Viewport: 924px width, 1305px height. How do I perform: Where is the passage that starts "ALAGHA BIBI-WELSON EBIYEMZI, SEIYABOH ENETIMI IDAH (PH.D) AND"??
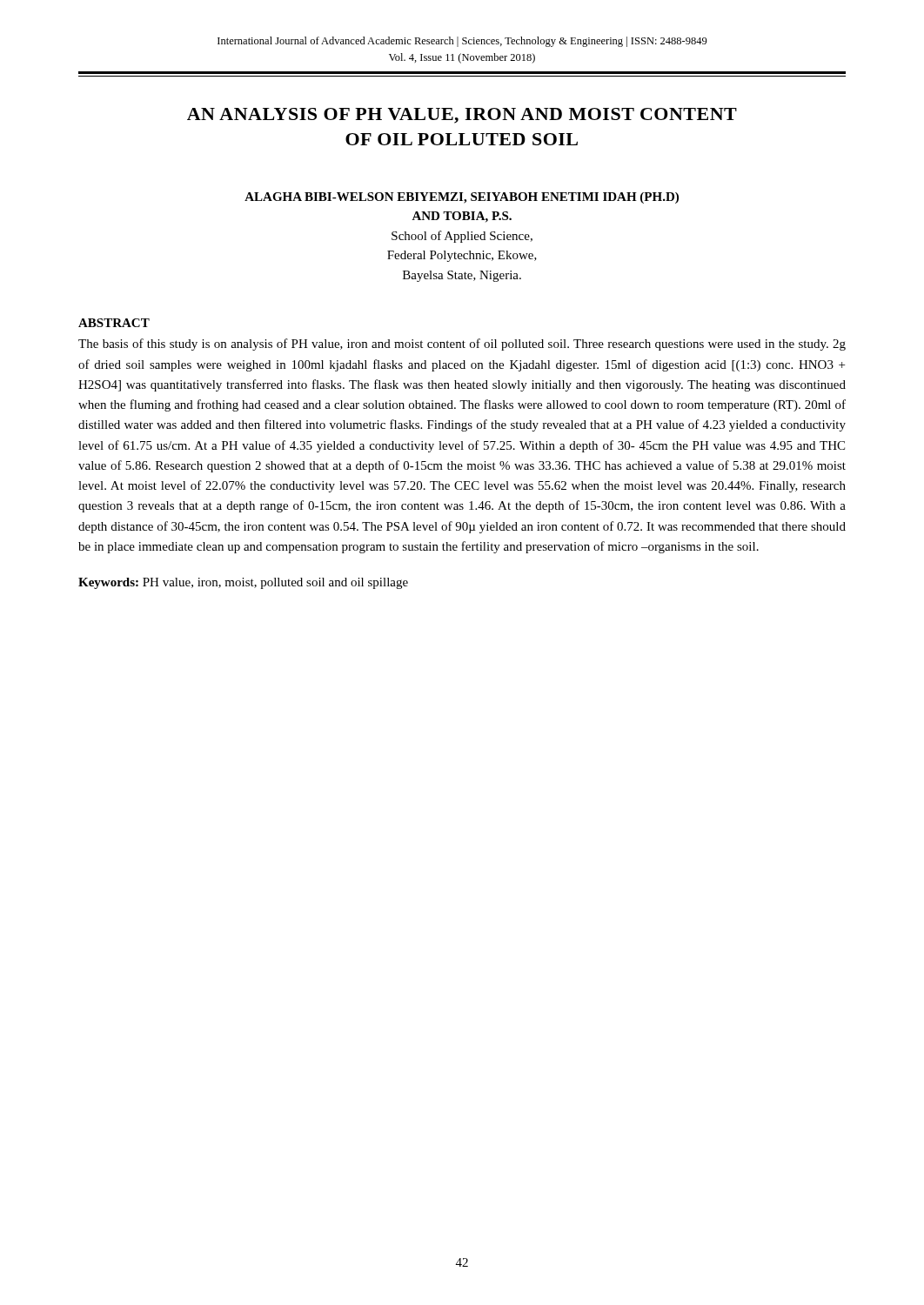462,236
